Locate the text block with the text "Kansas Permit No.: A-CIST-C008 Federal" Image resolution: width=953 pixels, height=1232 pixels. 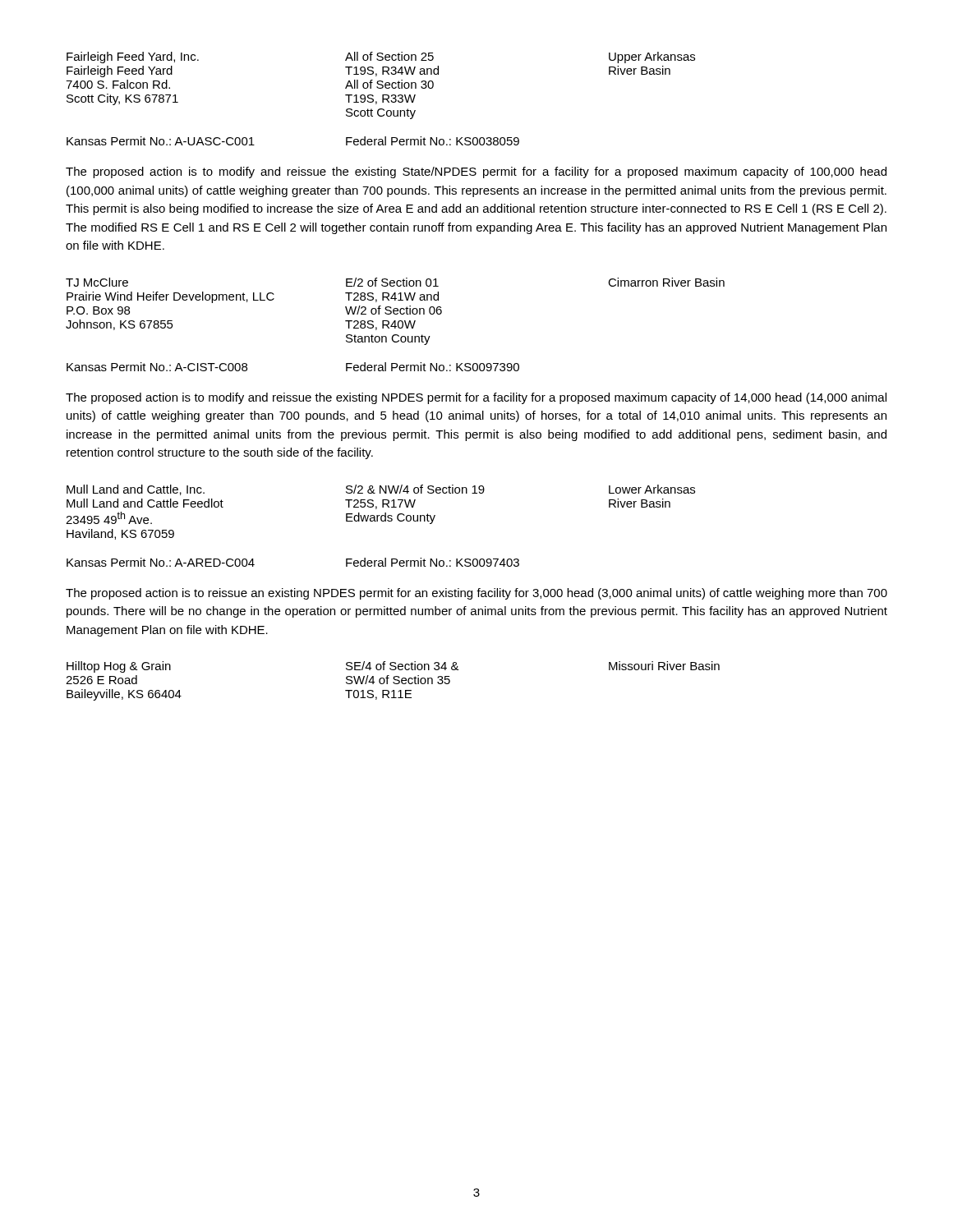click(476, 366)
